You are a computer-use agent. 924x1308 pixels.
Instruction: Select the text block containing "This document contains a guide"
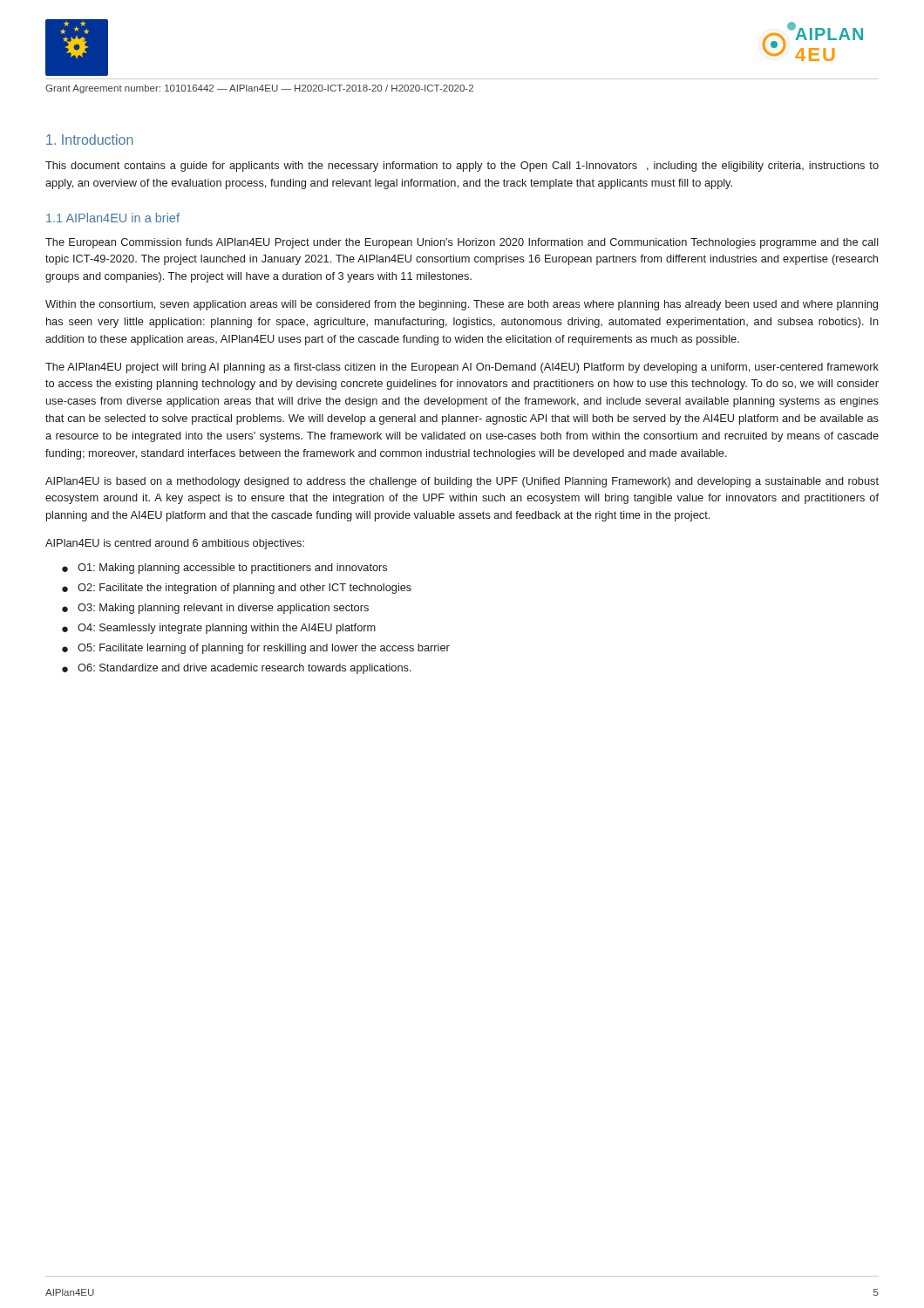pos(462,174)
